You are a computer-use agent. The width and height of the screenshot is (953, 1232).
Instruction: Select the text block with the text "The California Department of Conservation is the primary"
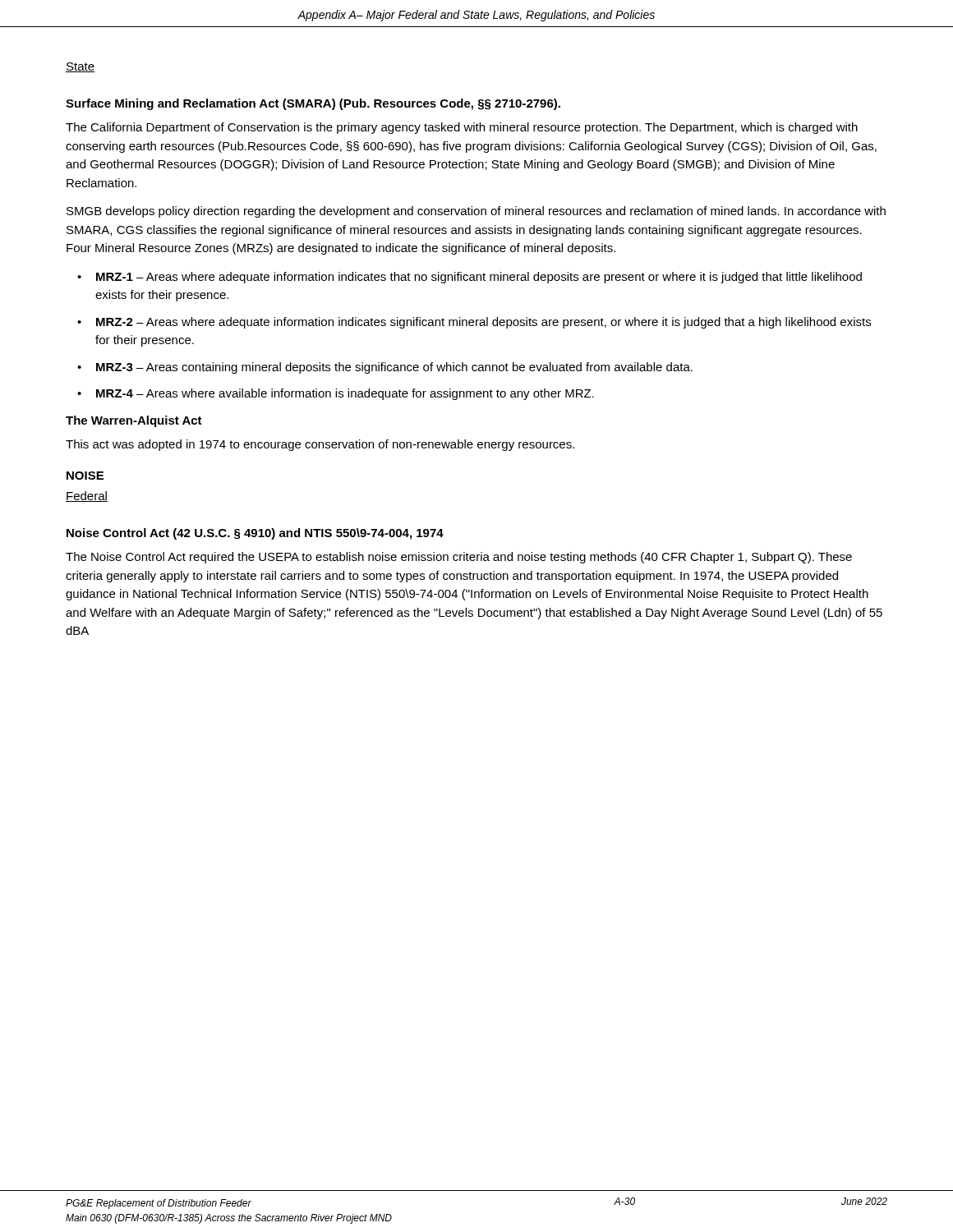tap(472, 155)
